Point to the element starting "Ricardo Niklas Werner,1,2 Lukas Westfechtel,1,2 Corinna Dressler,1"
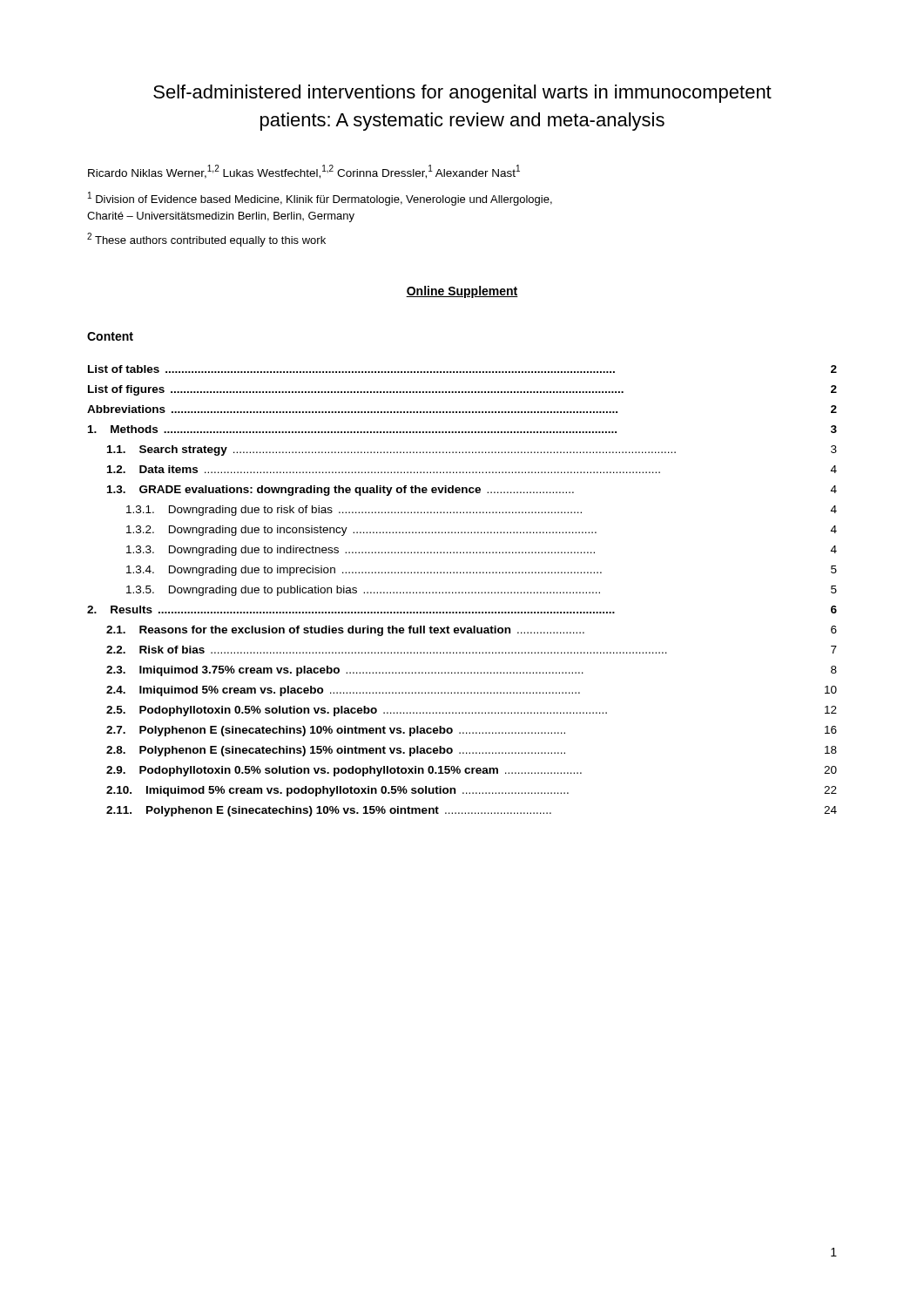Screen dimensions: 1307x924 click(304, 171)
